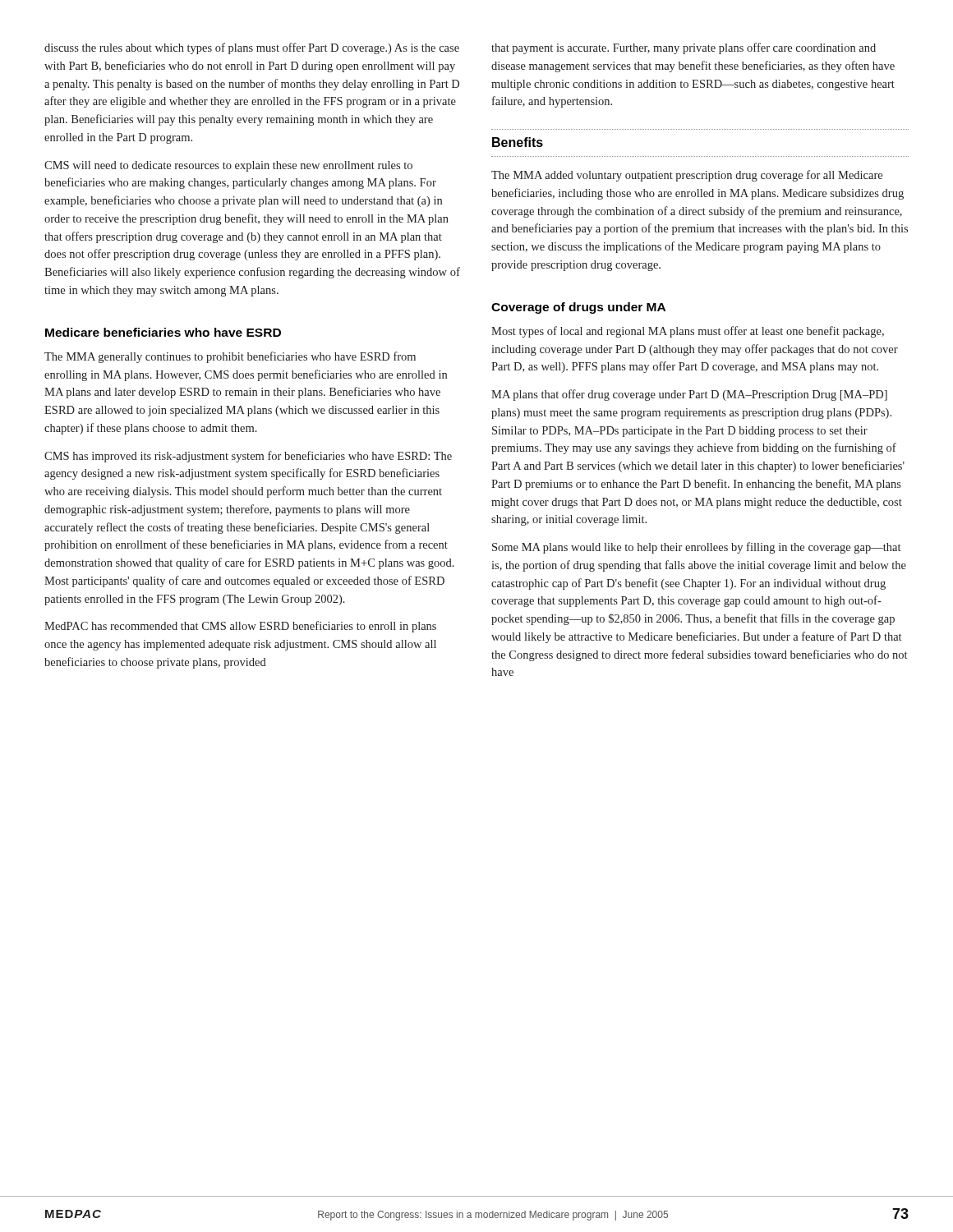Click the passage that begins "discuss the rules about"
953x1232 pixels.
[253, 93]
